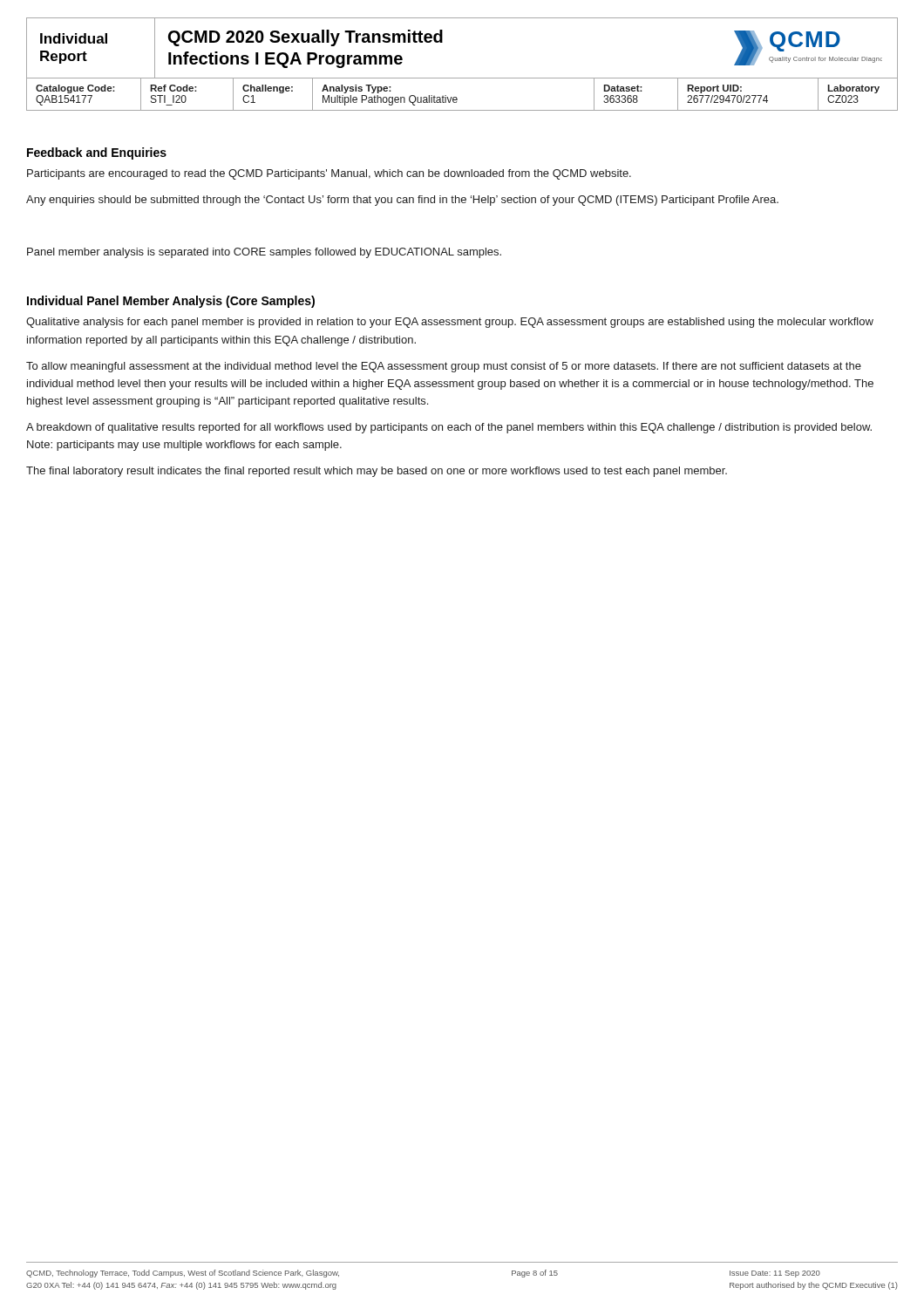The height and width of the screenshot is (1308, 924).
Task: Find the text block that says "Any enquiries should be"
Action: click(462, 200)
